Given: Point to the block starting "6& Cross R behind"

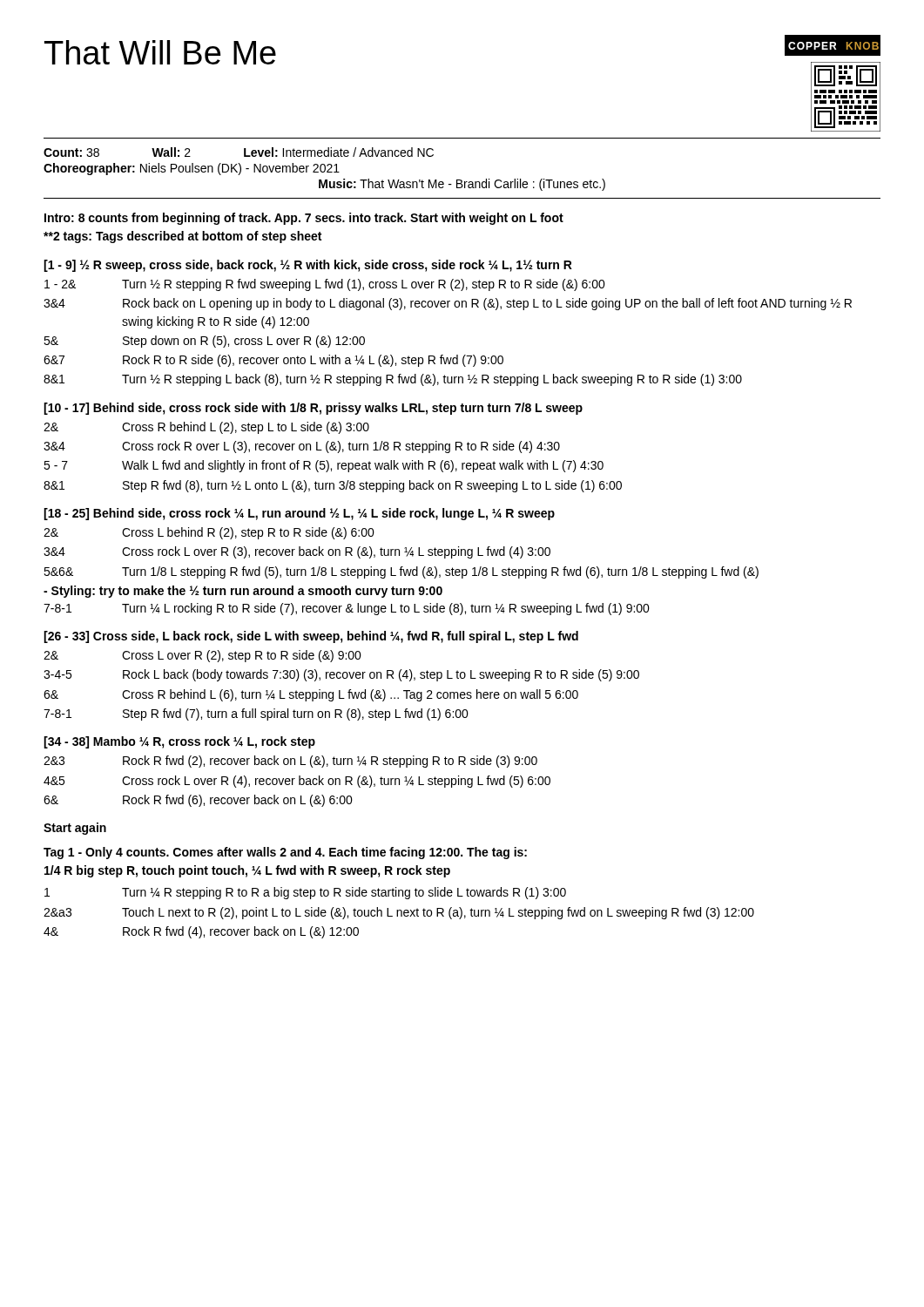Looking at the screenshot, I should (x=462, y=694).
